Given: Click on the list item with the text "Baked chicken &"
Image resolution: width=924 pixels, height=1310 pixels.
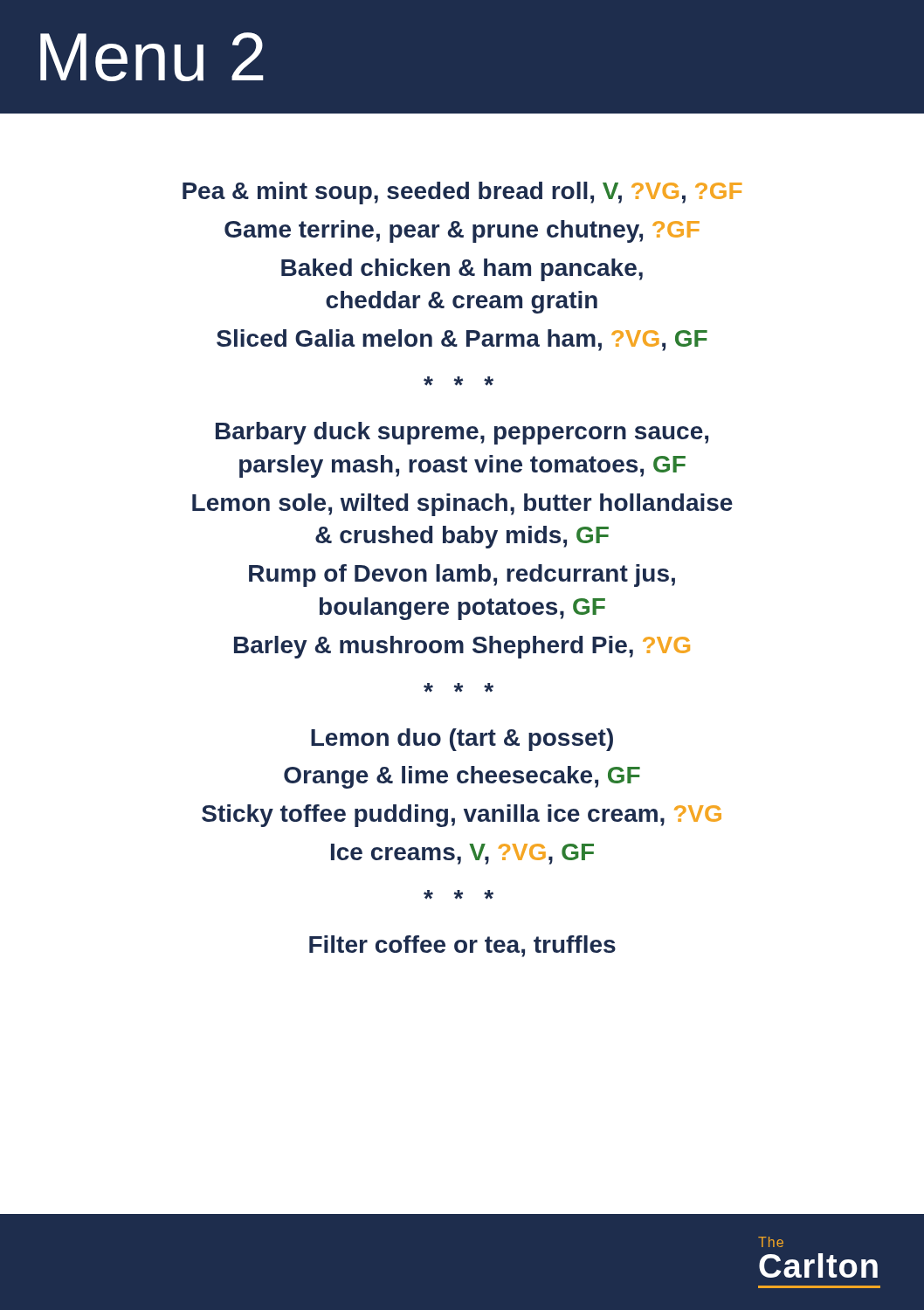Looking at the screenshot, I should click(462, 284).
